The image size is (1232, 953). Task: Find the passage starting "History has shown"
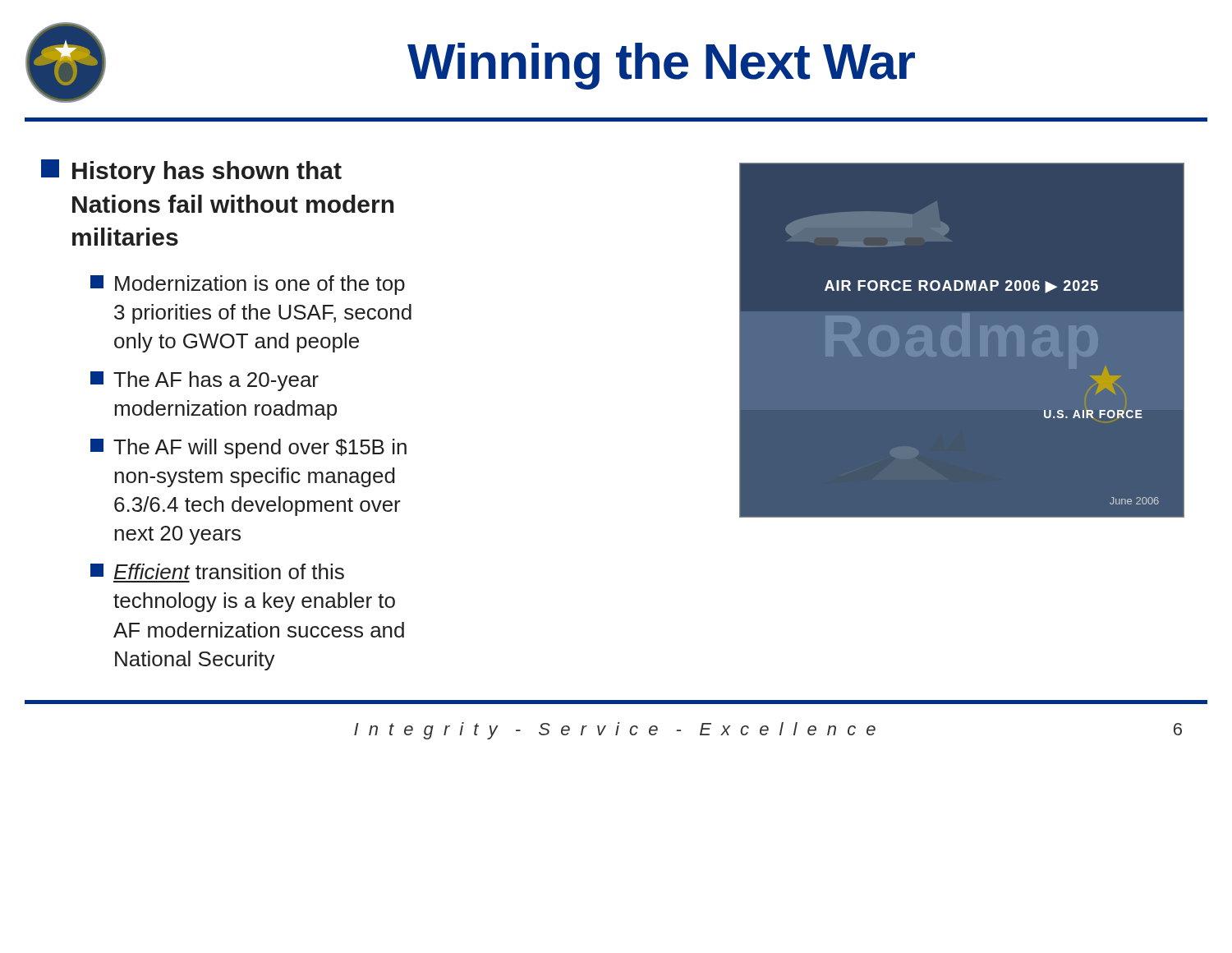point(218,204)
